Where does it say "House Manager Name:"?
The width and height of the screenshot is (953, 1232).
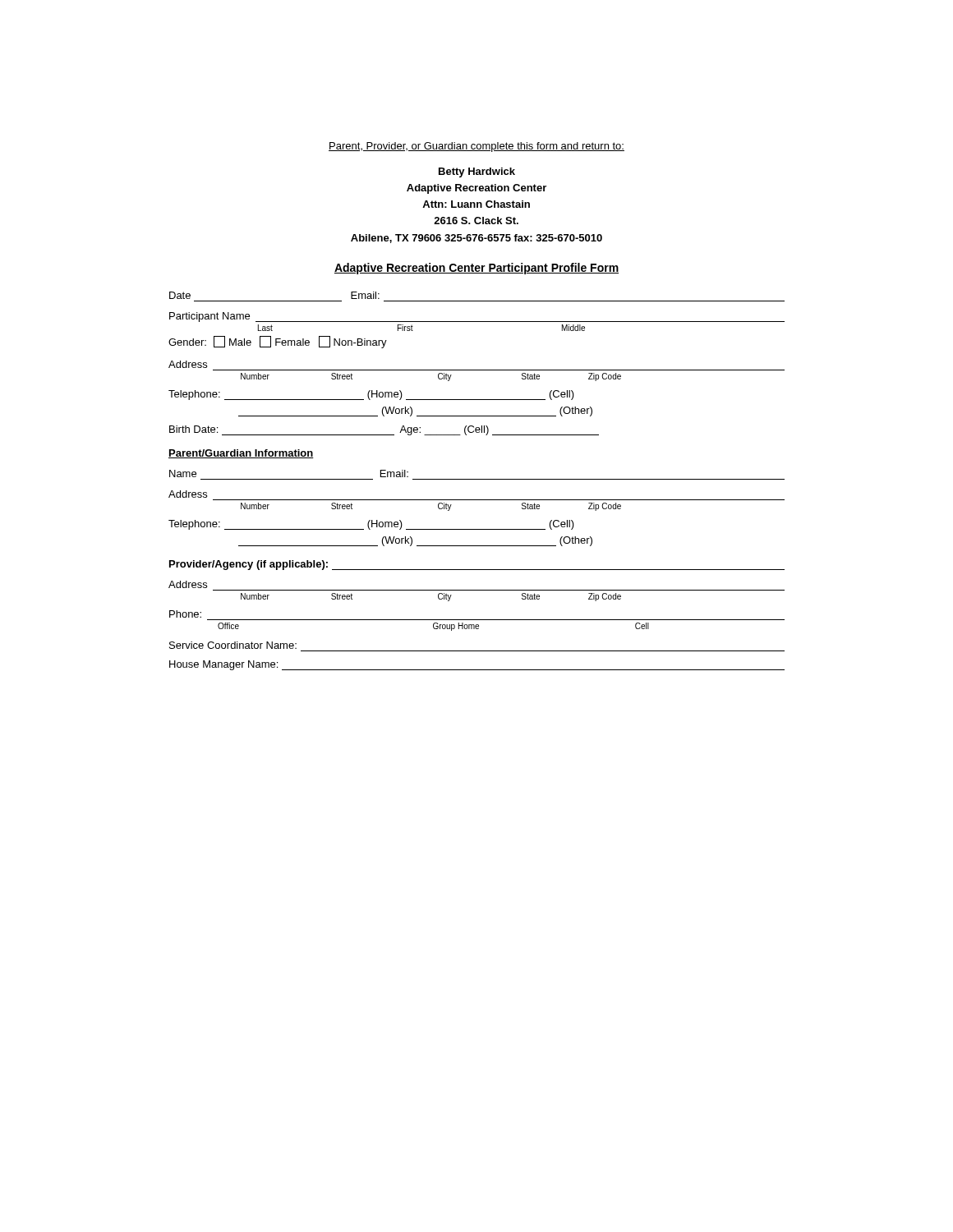coord(476,664)
